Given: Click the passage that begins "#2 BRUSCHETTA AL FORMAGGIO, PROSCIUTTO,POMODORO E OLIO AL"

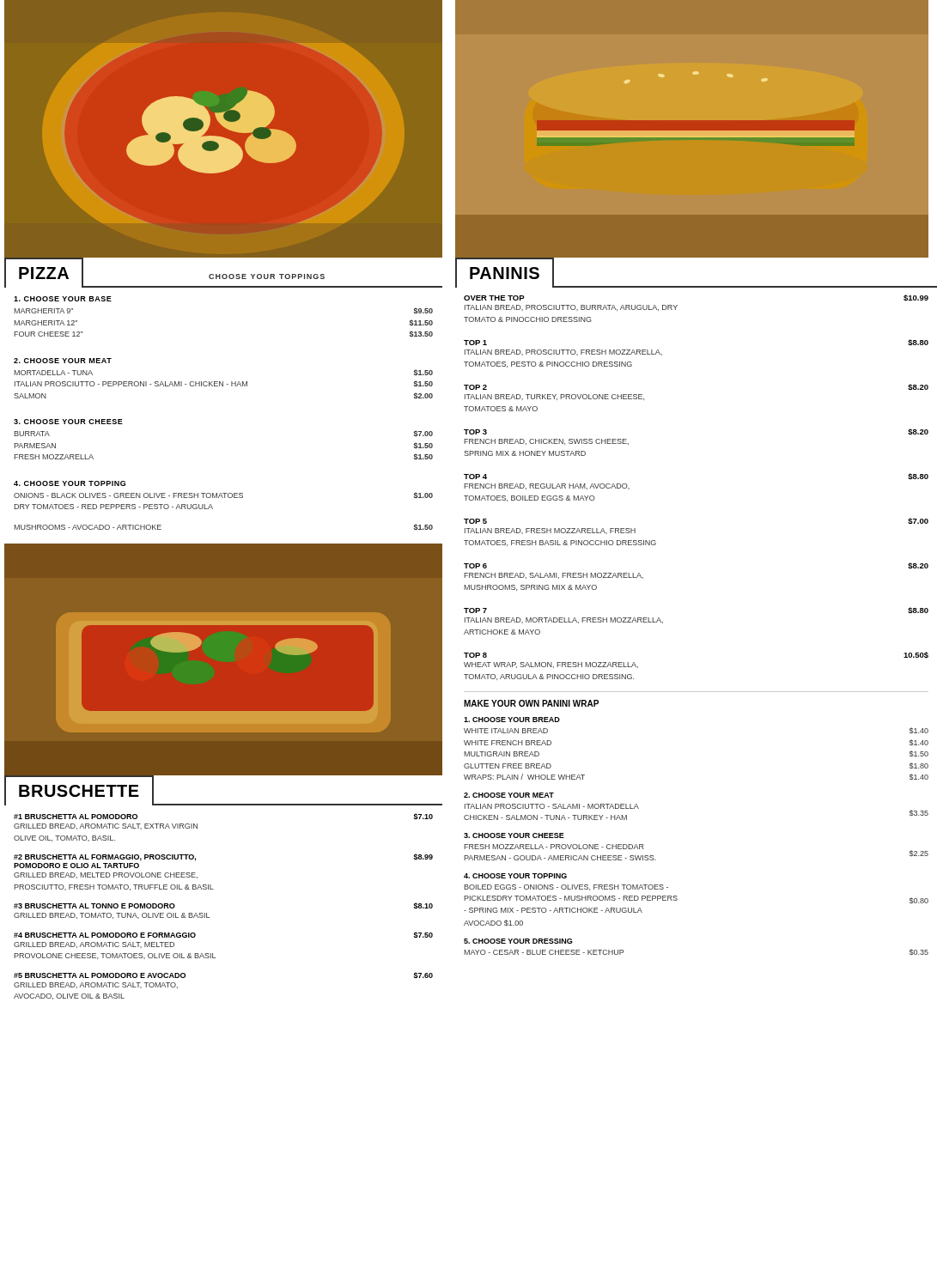Looking at the screenshot, I should pyautogui.click(x=108, y=857).
